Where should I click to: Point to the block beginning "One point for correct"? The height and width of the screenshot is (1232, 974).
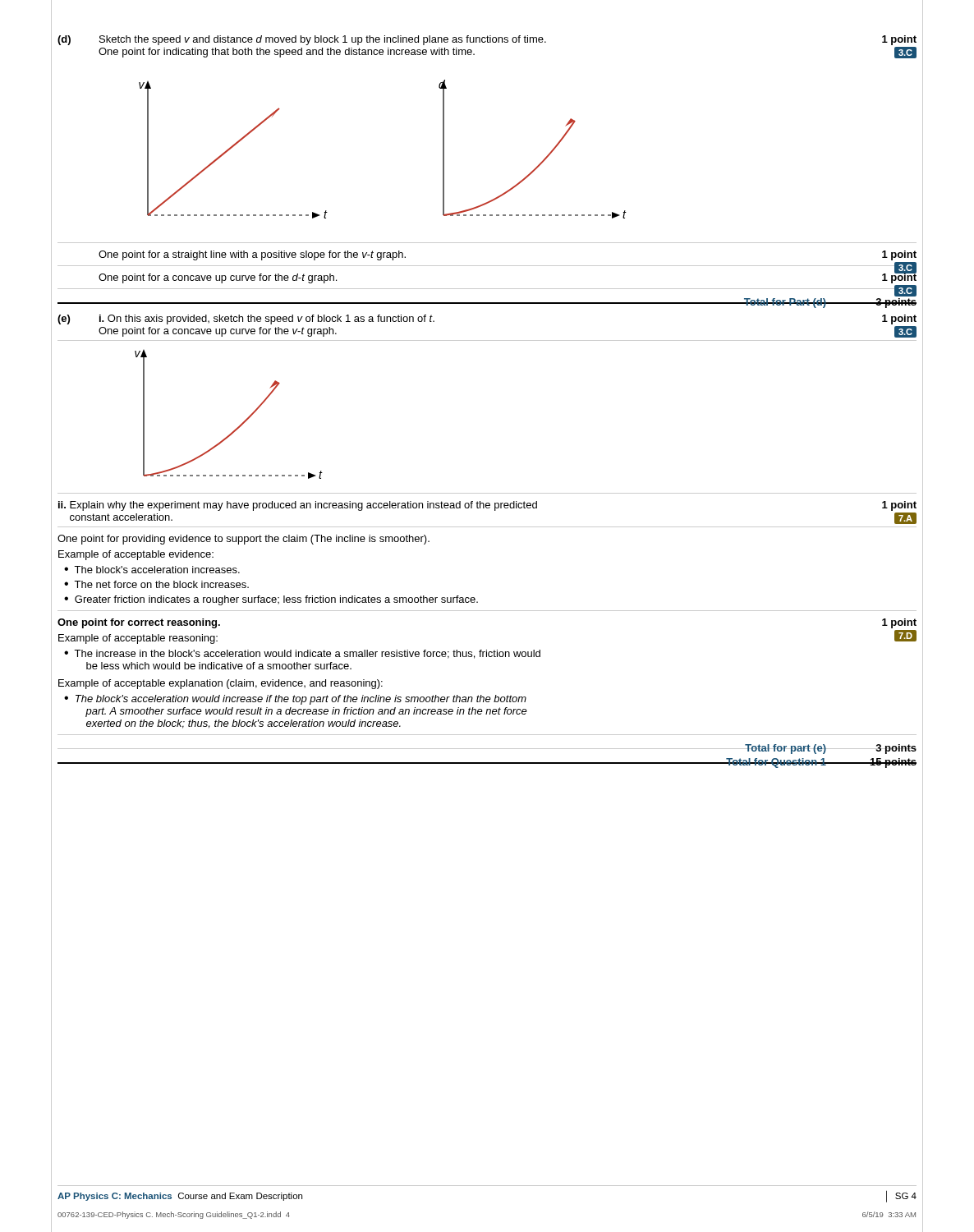point(139,622)
